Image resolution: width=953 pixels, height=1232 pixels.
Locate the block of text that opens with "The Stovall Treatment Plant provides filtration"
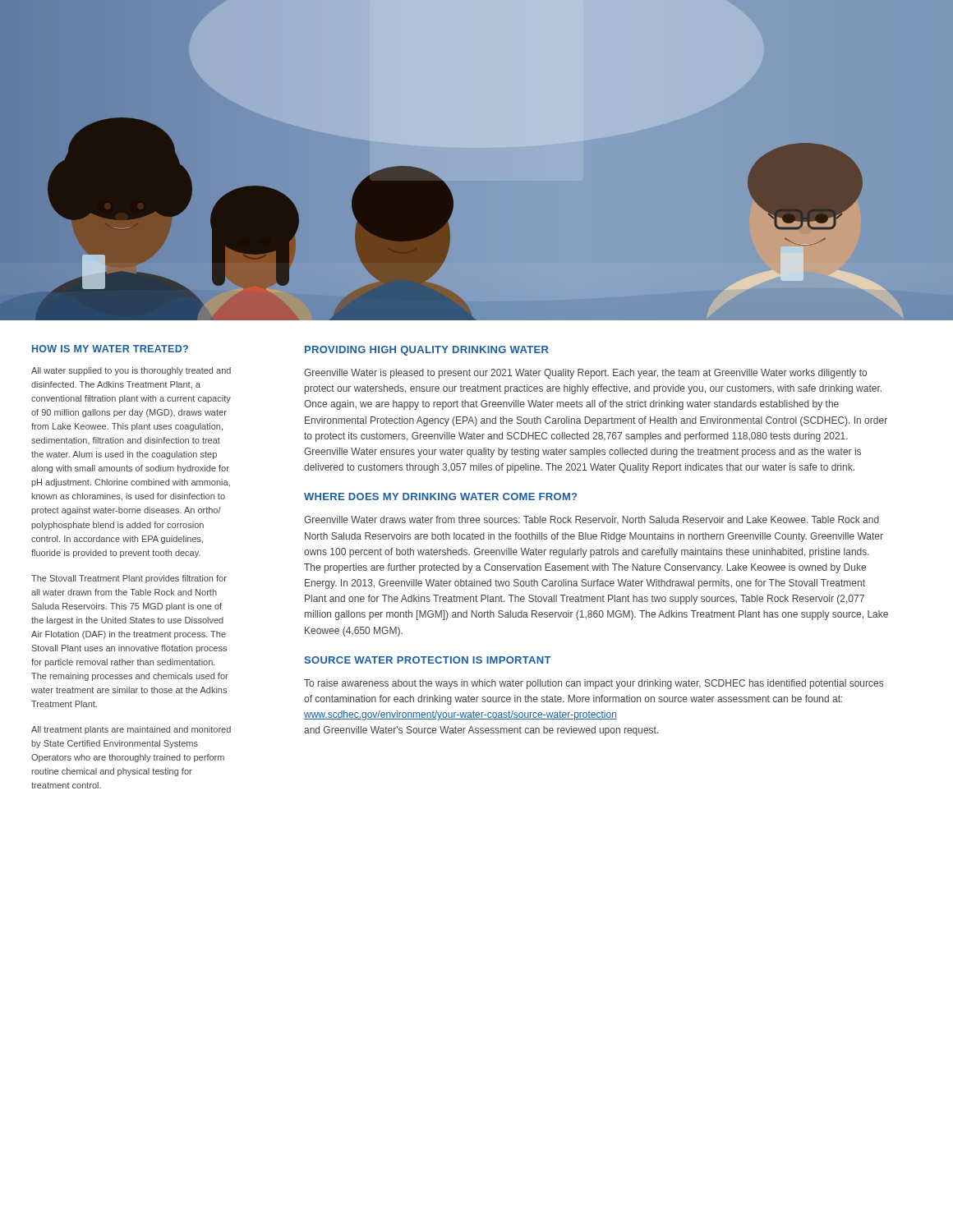[x=131, y=641]
